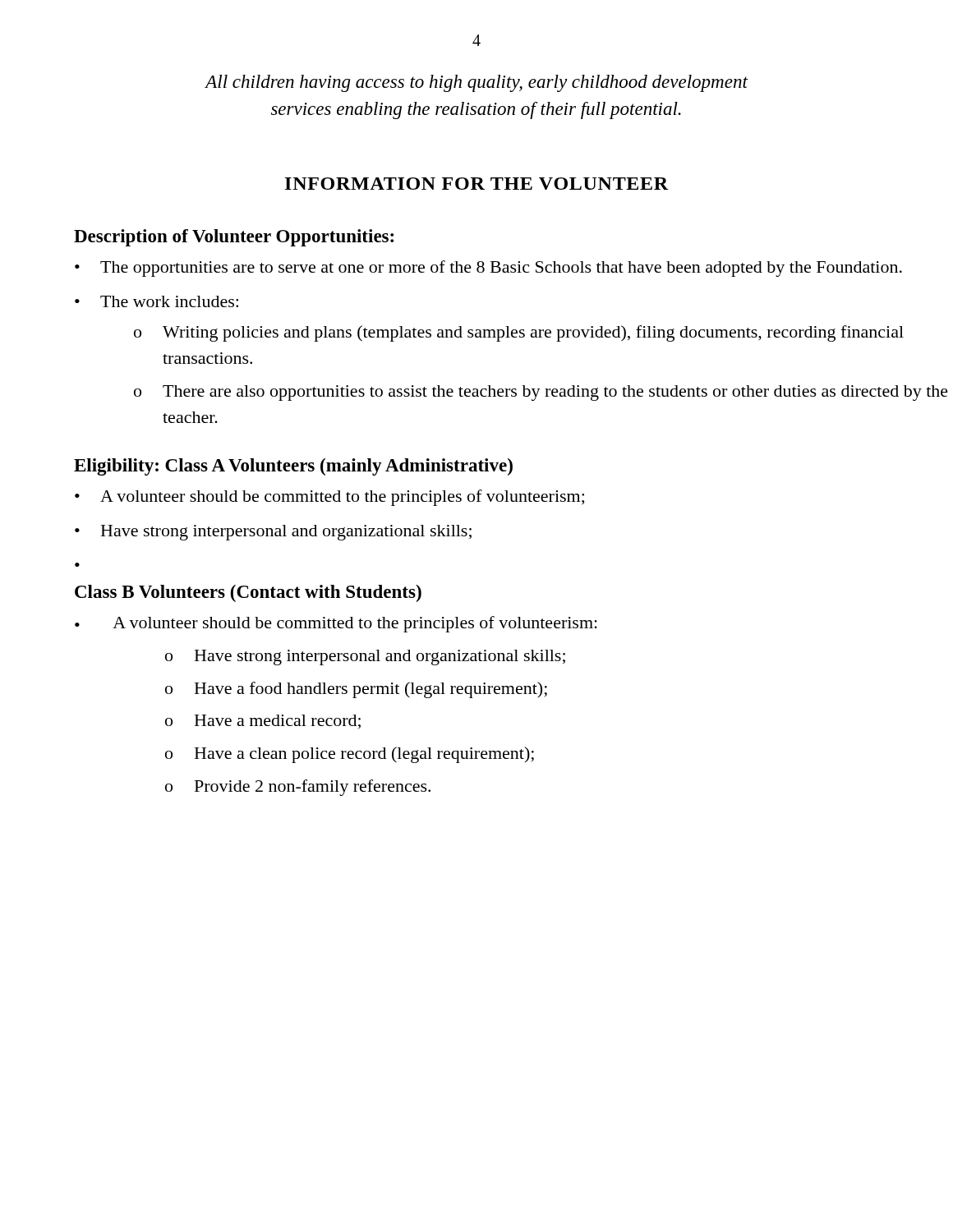953x1232 pixels.
Task: Navigate to the block starting "Have a medical"
Action: coord(278,720)
